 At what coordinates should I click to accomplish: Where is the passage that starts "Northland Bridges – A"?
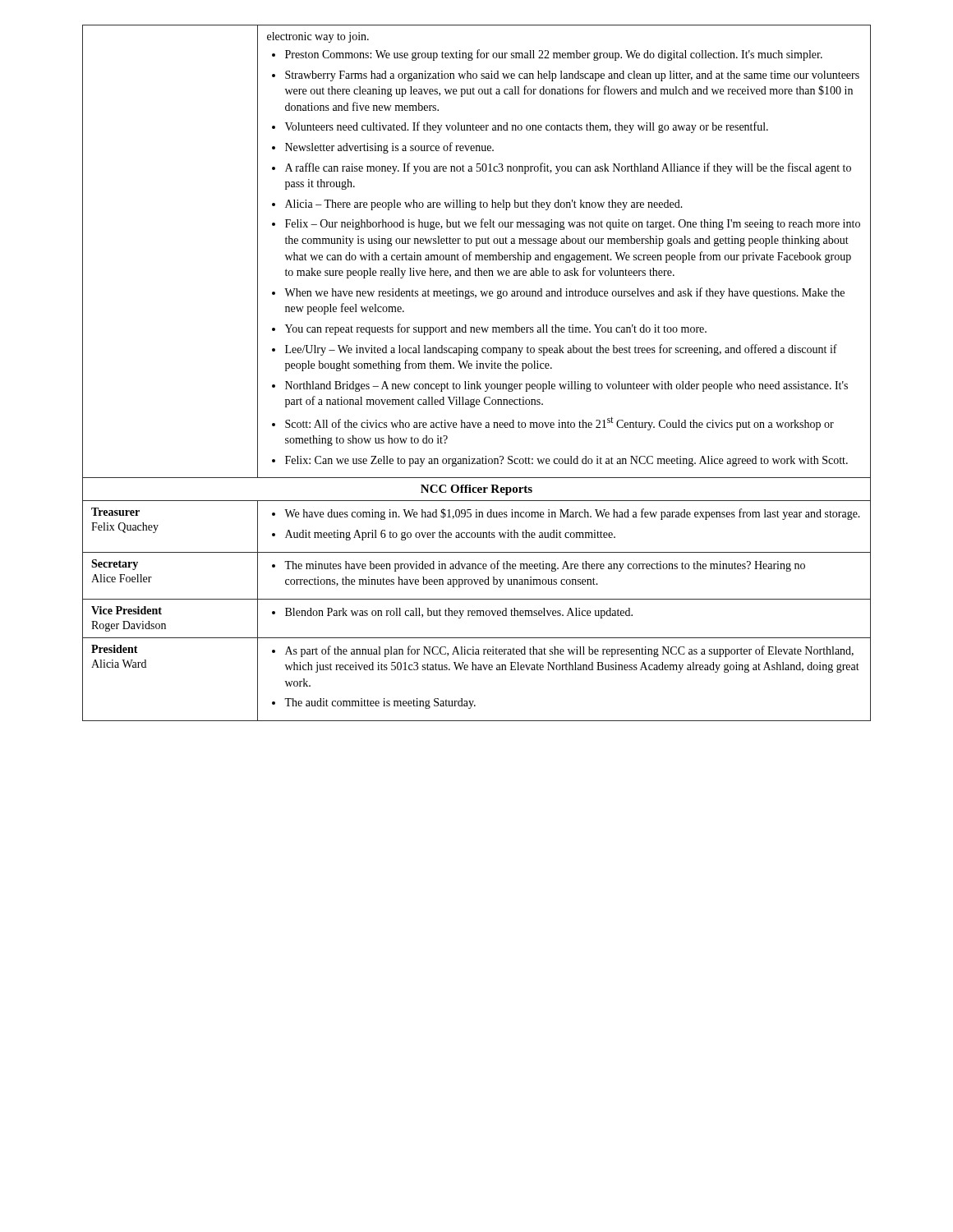click(x=566, y=393)
